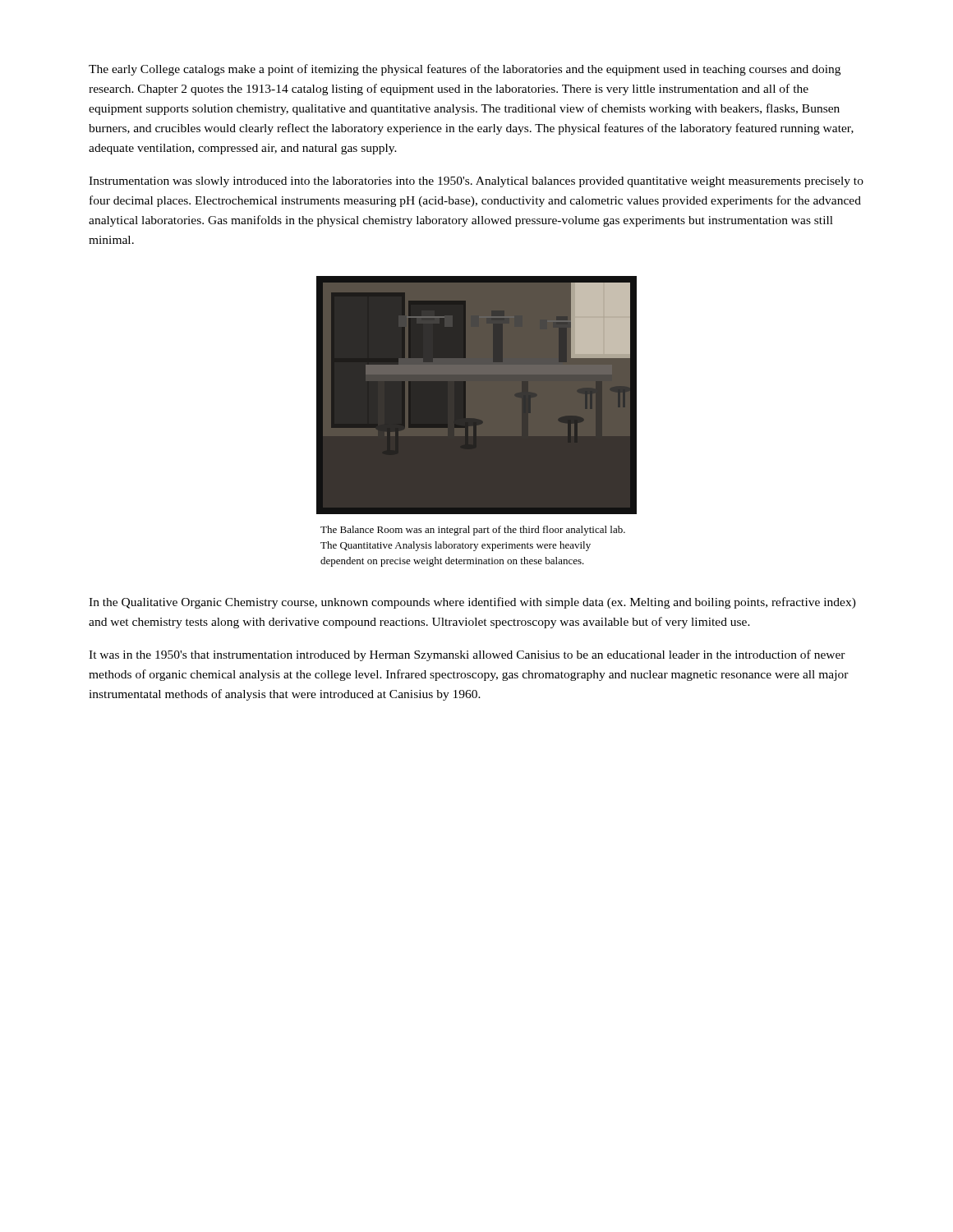The height and width of the screenshot is (1232, 953).
Task: Where is the passage that starts "It was in the 1950's that instrumentation"?
Action: [x=476, y=674]
